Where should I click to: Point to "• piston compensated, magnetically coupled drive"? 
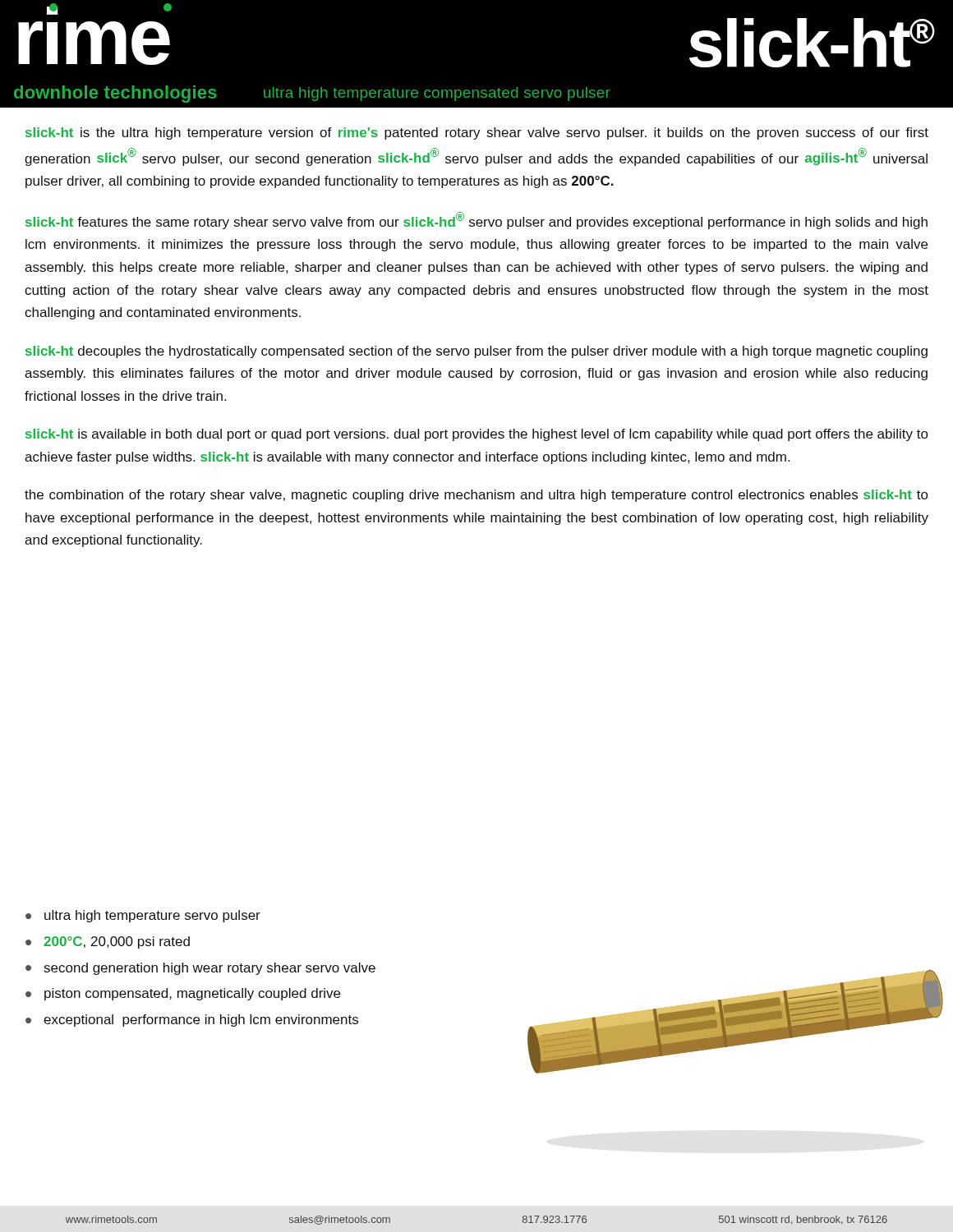(183, 994)
